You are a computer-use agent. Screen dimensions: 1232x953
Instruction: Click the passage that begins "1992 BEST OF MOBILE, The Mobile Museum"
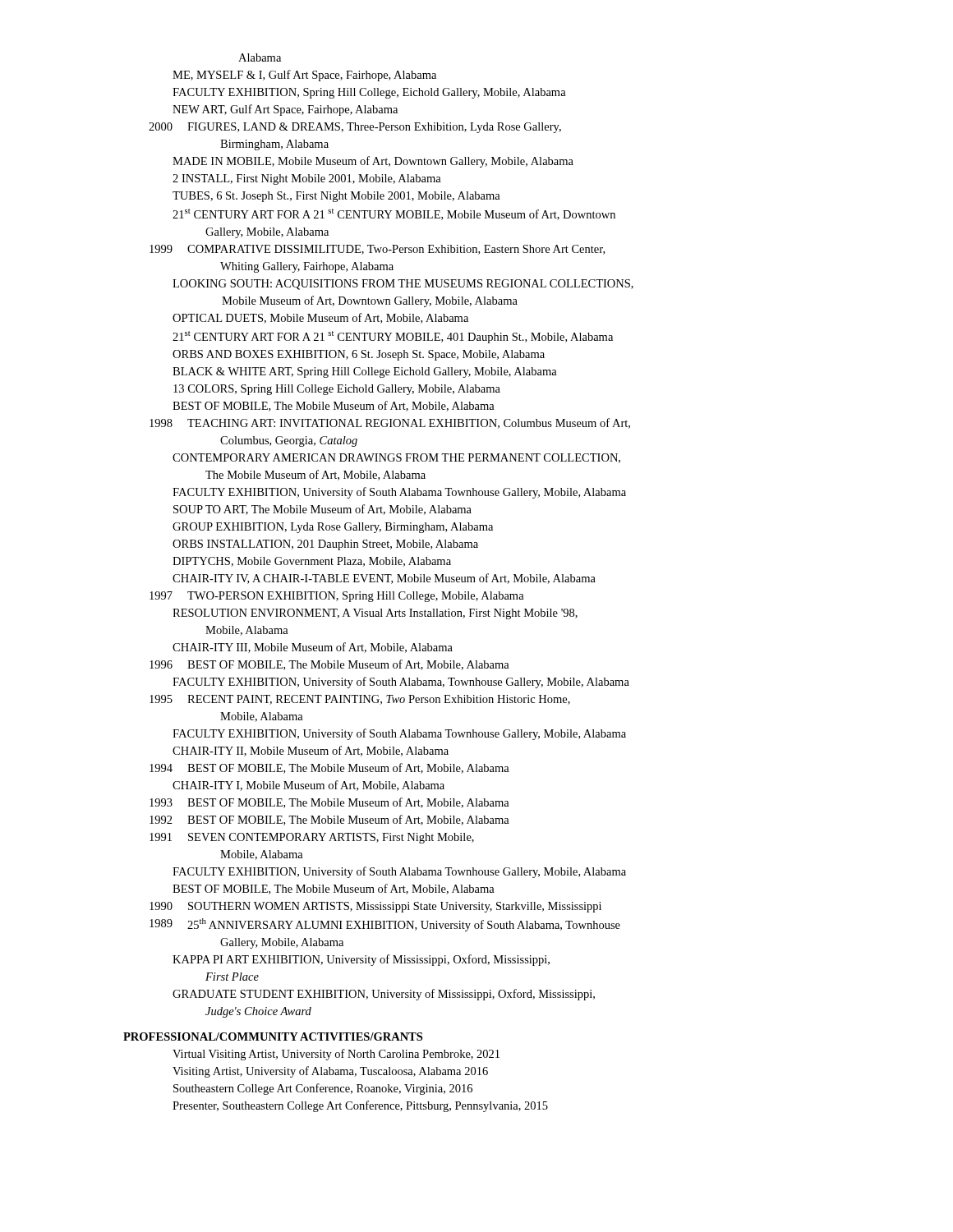point(476,820)
